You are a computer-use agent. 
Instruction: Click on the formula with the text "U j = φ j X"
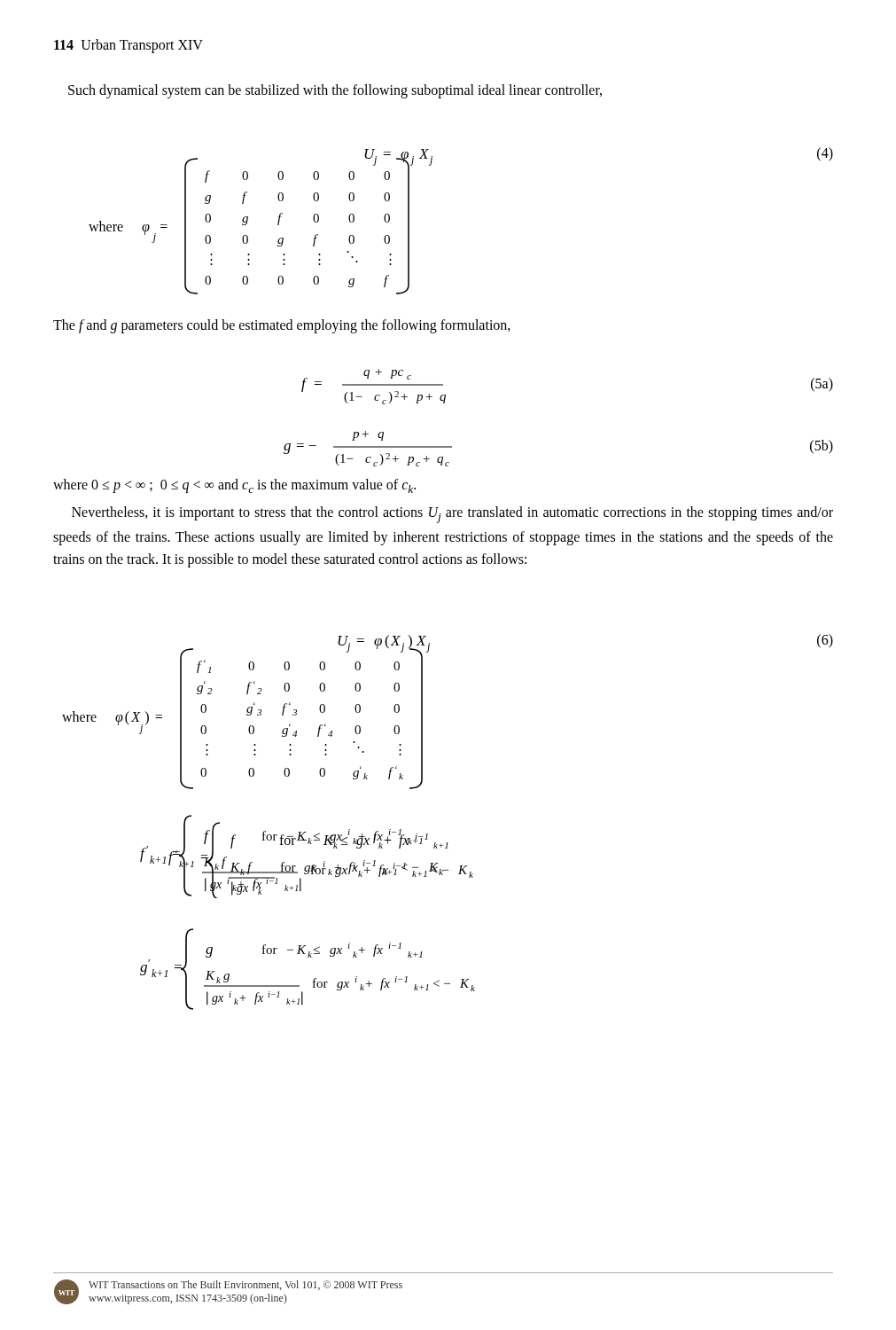[443, 153]
